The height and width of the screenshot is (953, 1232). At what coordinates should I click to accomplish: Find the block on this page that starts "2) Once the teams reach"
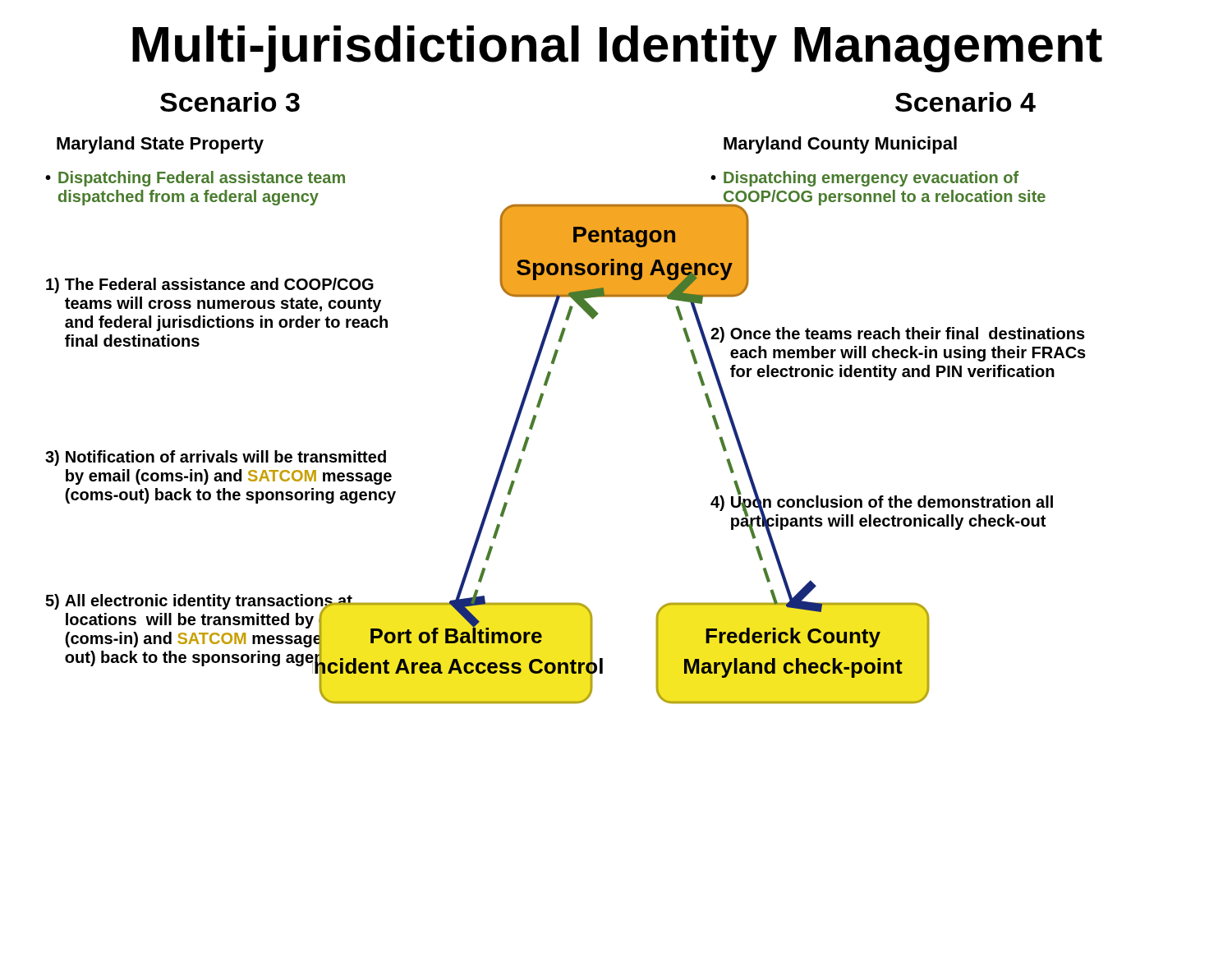click(912, 353)
